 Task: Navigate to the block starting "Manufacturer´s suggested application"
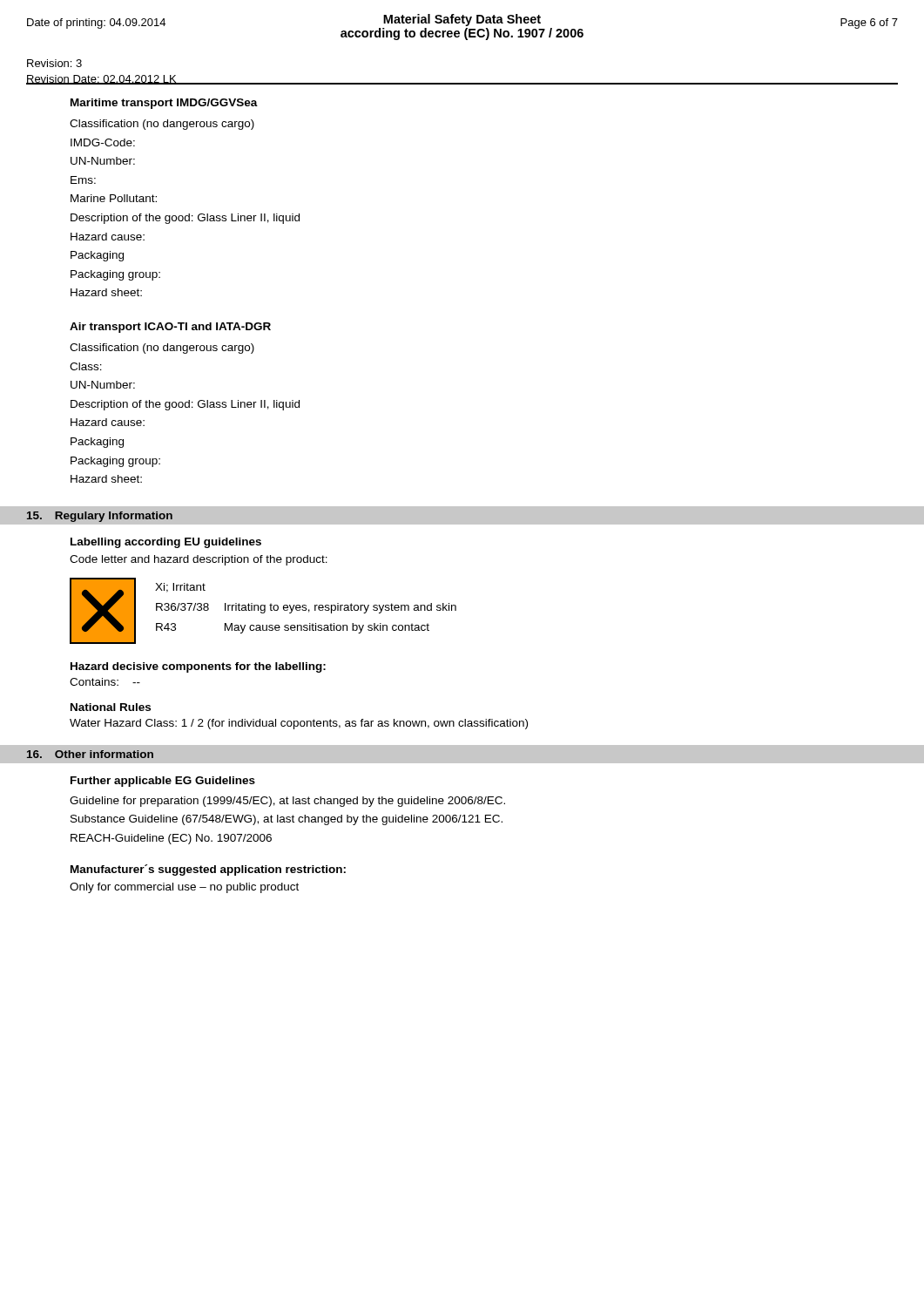(x=208, y=870)
